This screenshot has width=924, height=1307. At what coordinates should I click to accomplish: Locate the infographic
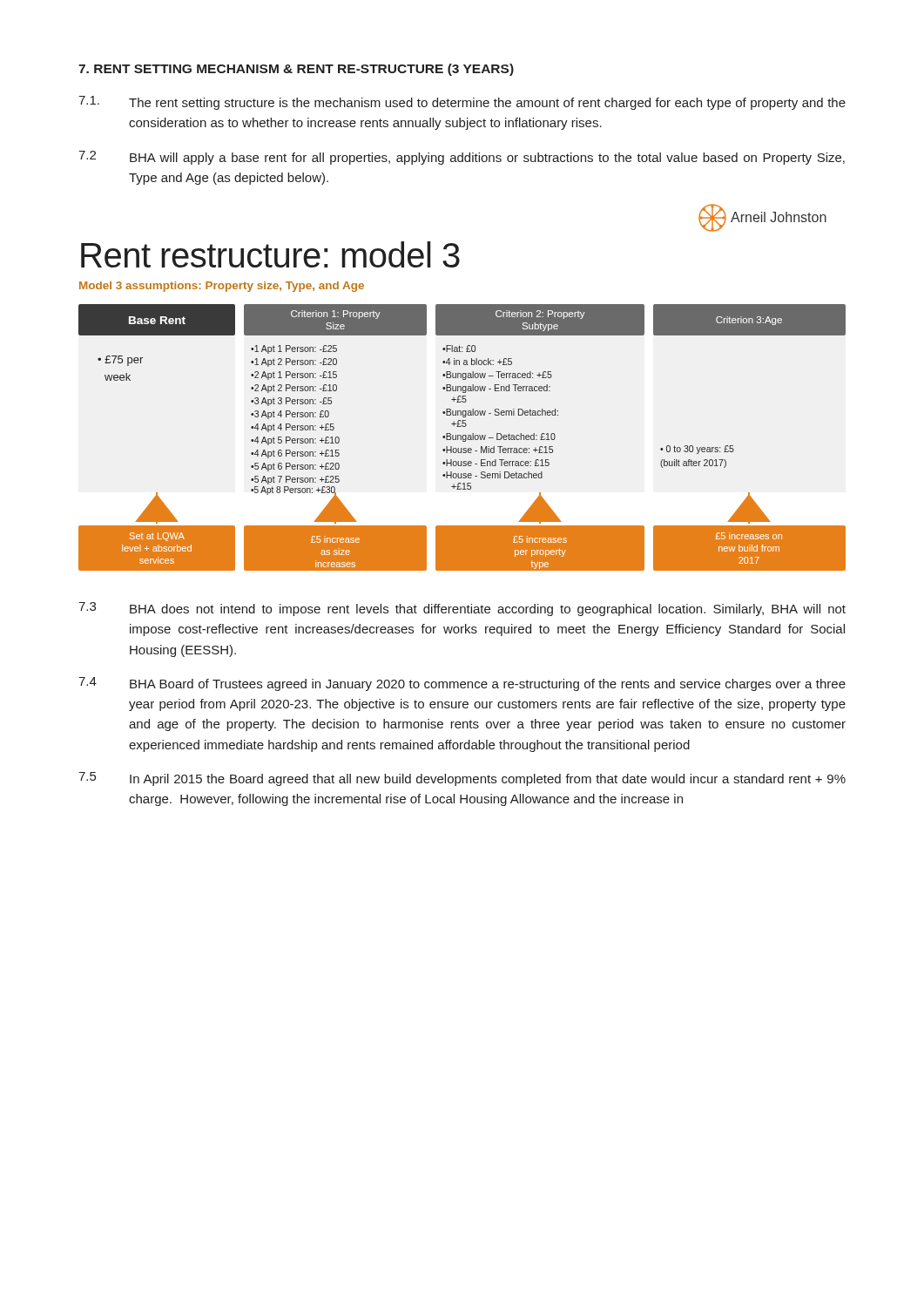point(462,439)
